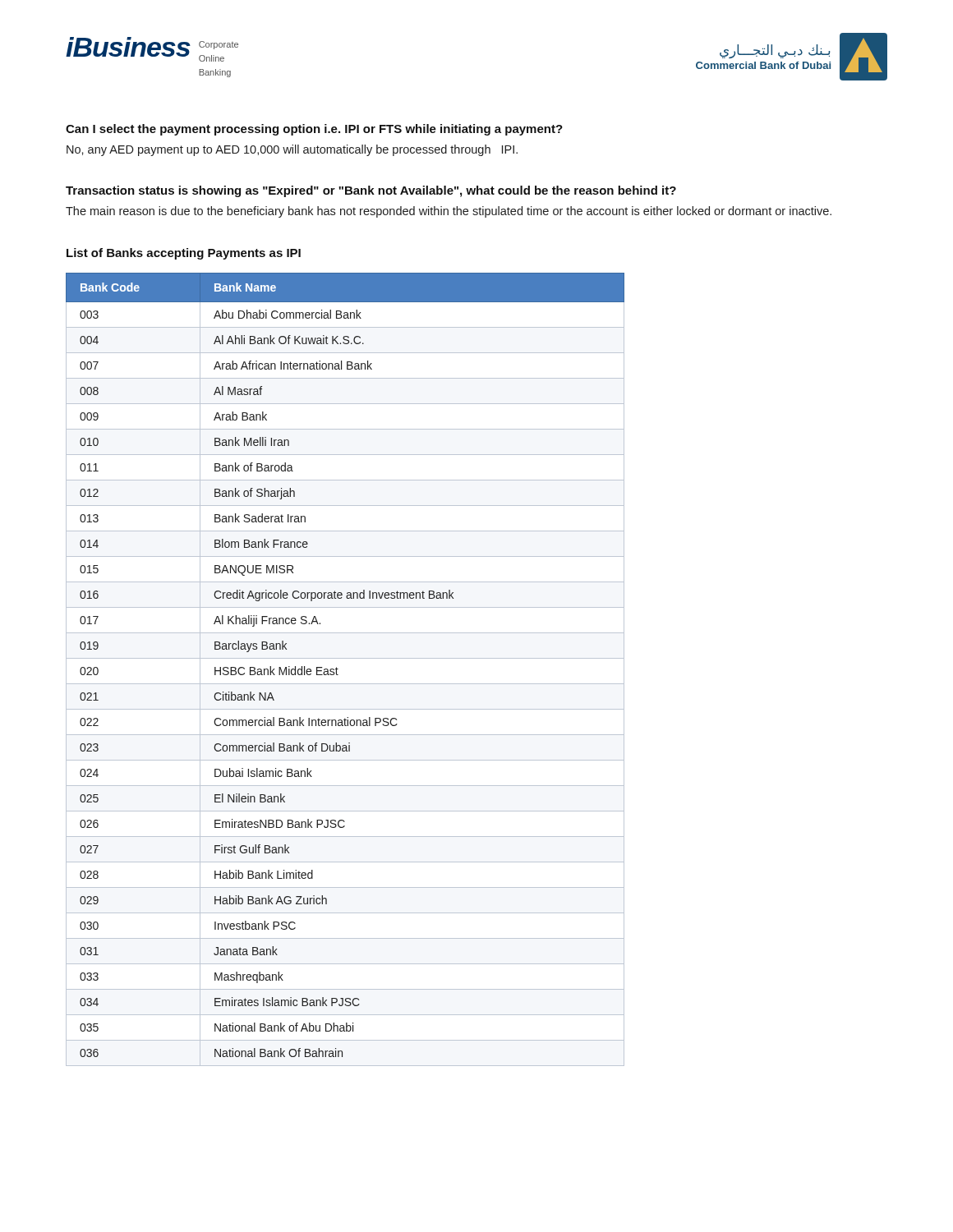Click on the passage starting "Transaction status is"
The height and width of the screenshot is (1232, 953).
[x=371, y=191]
